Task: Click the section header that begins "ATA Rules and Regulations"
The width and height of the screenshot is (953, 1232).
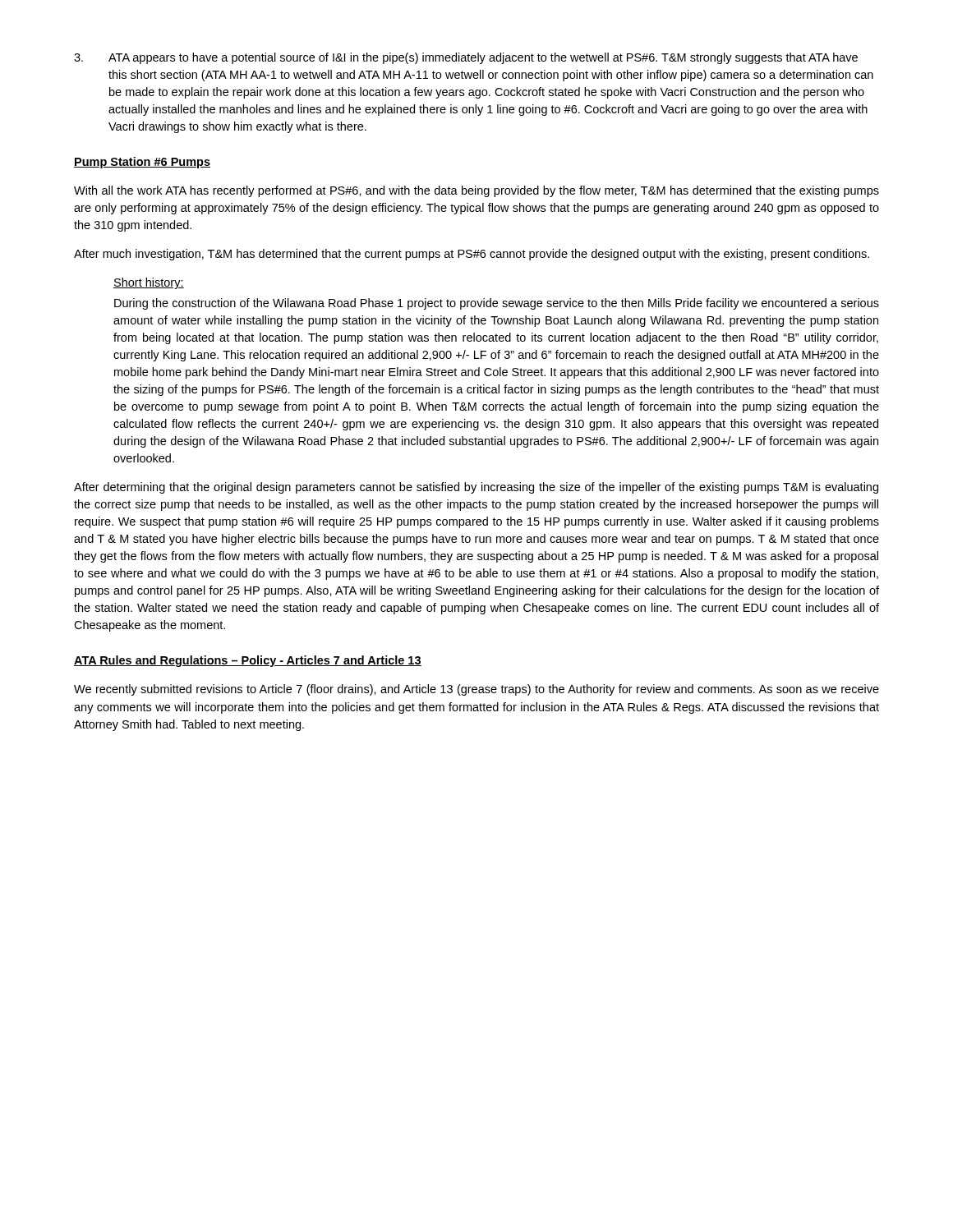Action: coord(247,661)
